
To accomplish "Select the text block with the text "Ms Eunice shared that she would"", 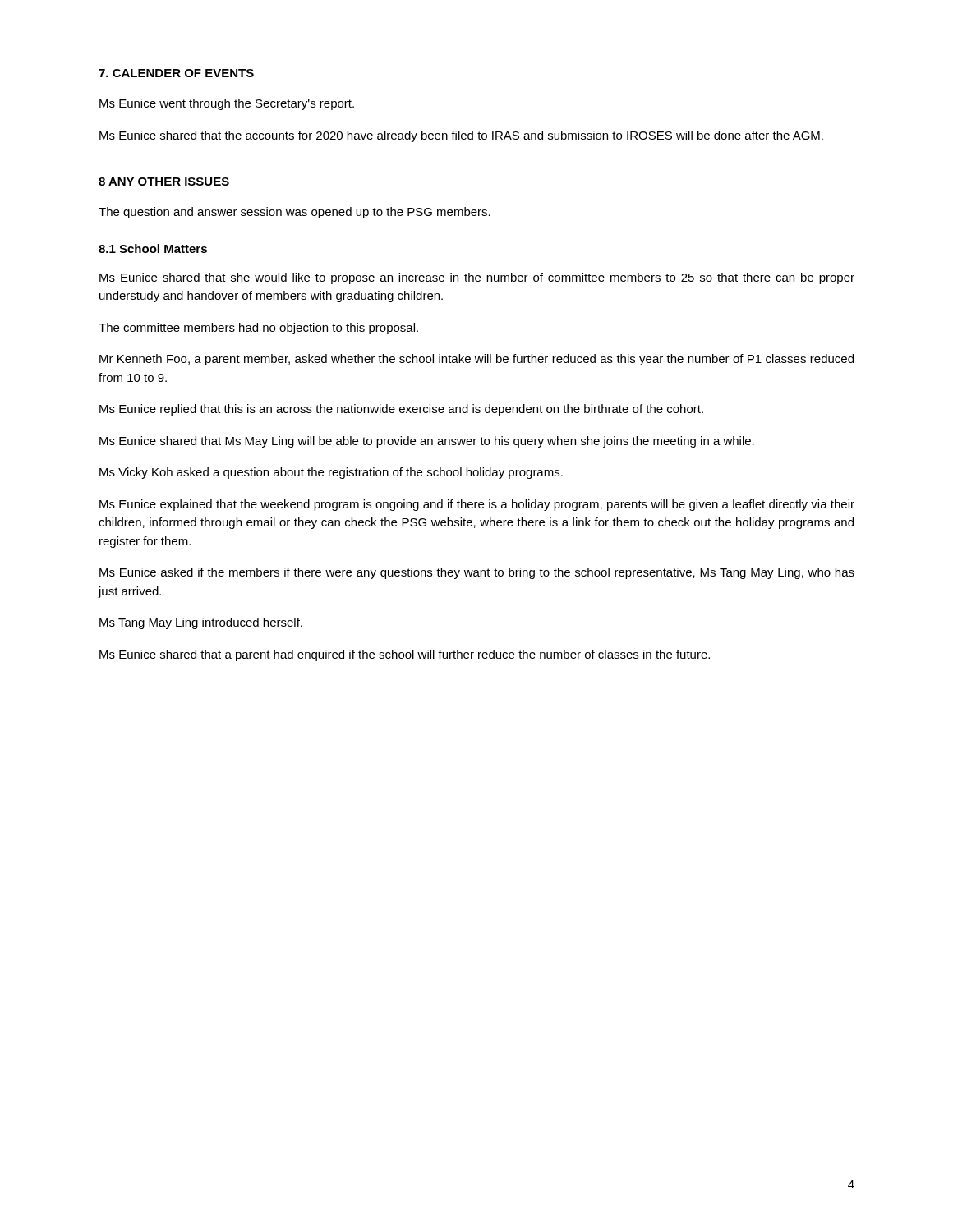I will pyautogui.click(x=476, y=286).
